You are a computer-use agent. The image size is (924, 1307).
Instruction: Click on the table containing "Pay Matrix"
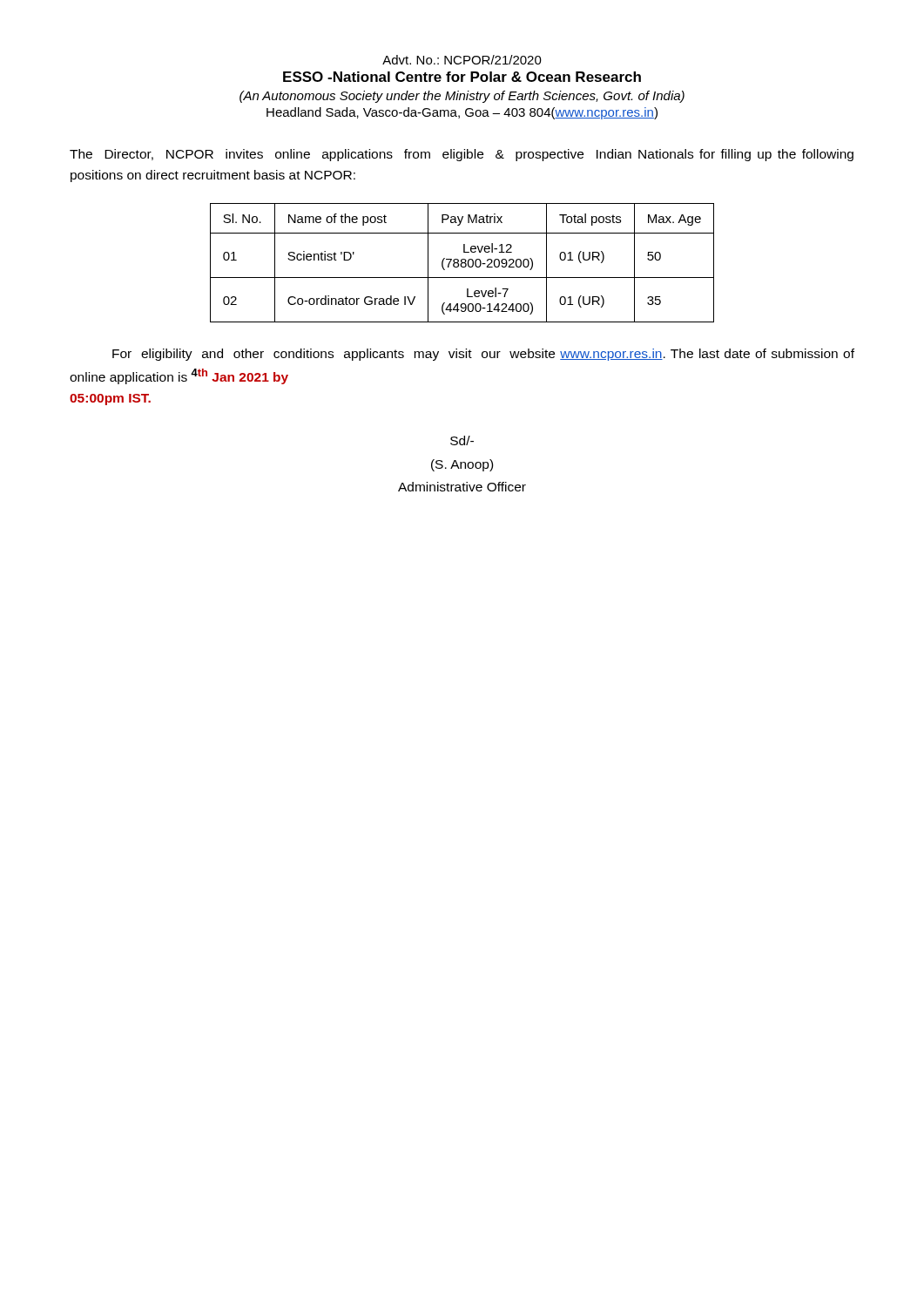coord(462,263)
